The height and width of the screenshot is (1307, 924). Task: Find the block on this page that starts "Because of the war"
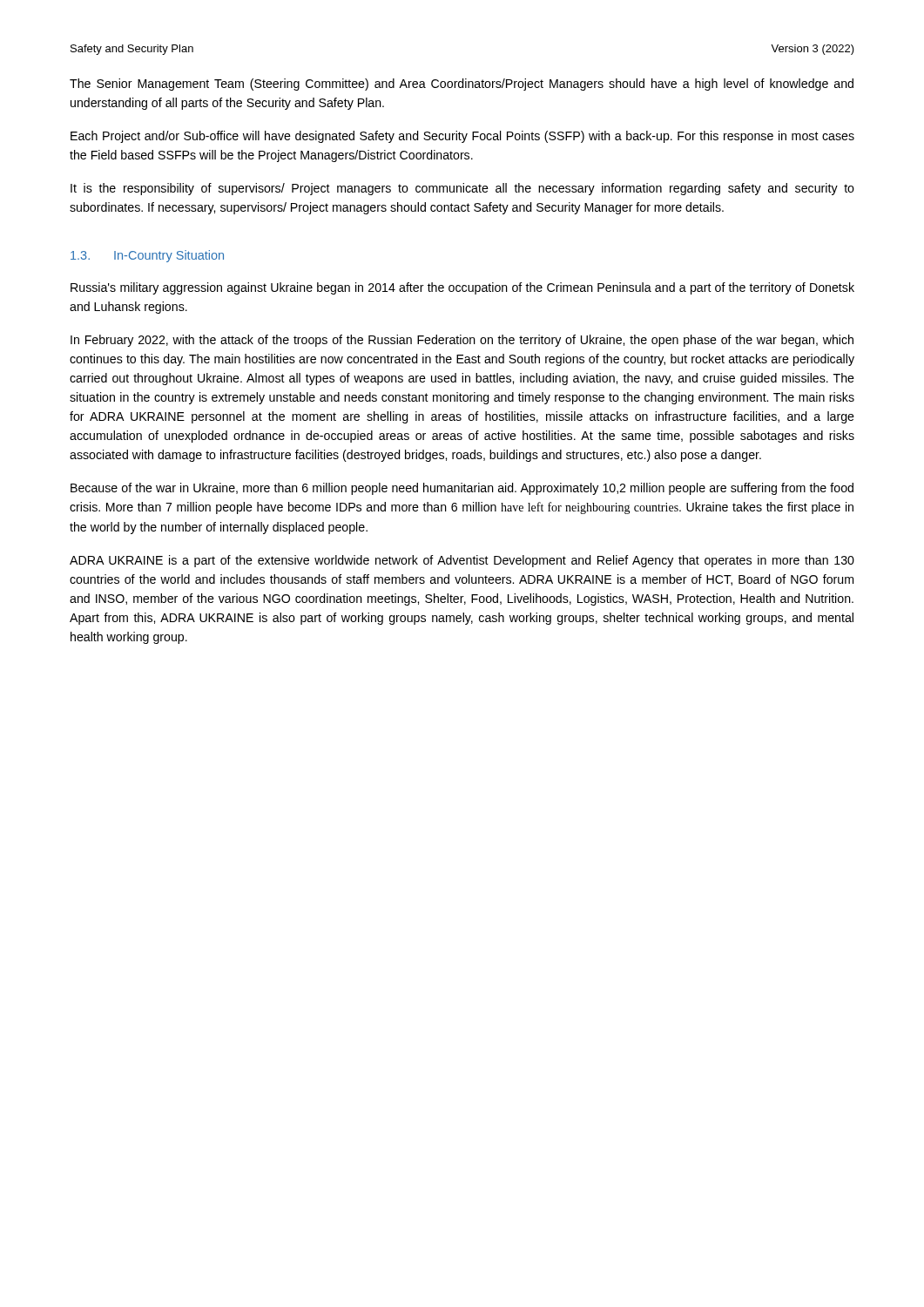(x=462, y=507)
